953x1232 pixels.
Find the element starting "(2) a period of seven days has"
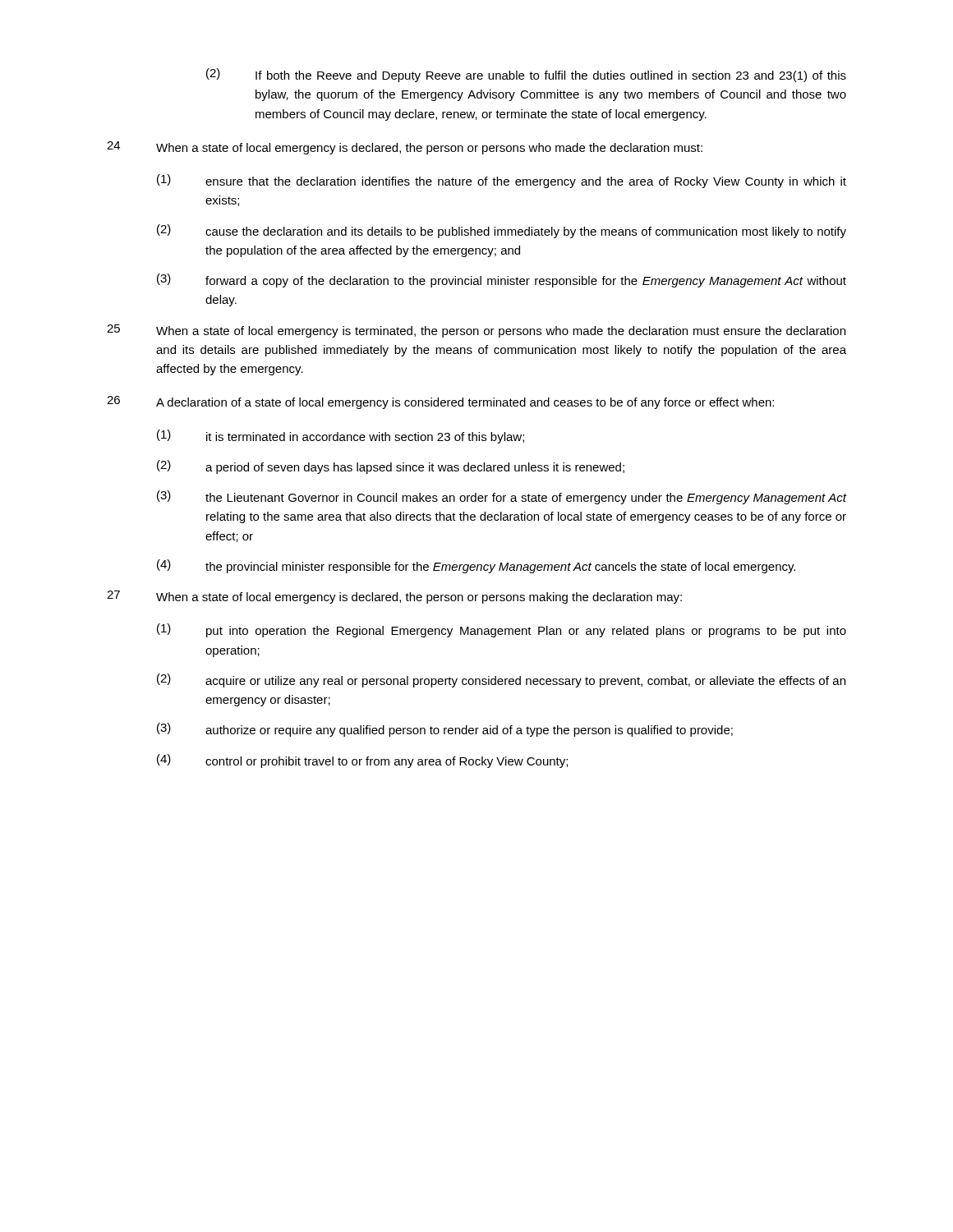(x=501, y=467)
